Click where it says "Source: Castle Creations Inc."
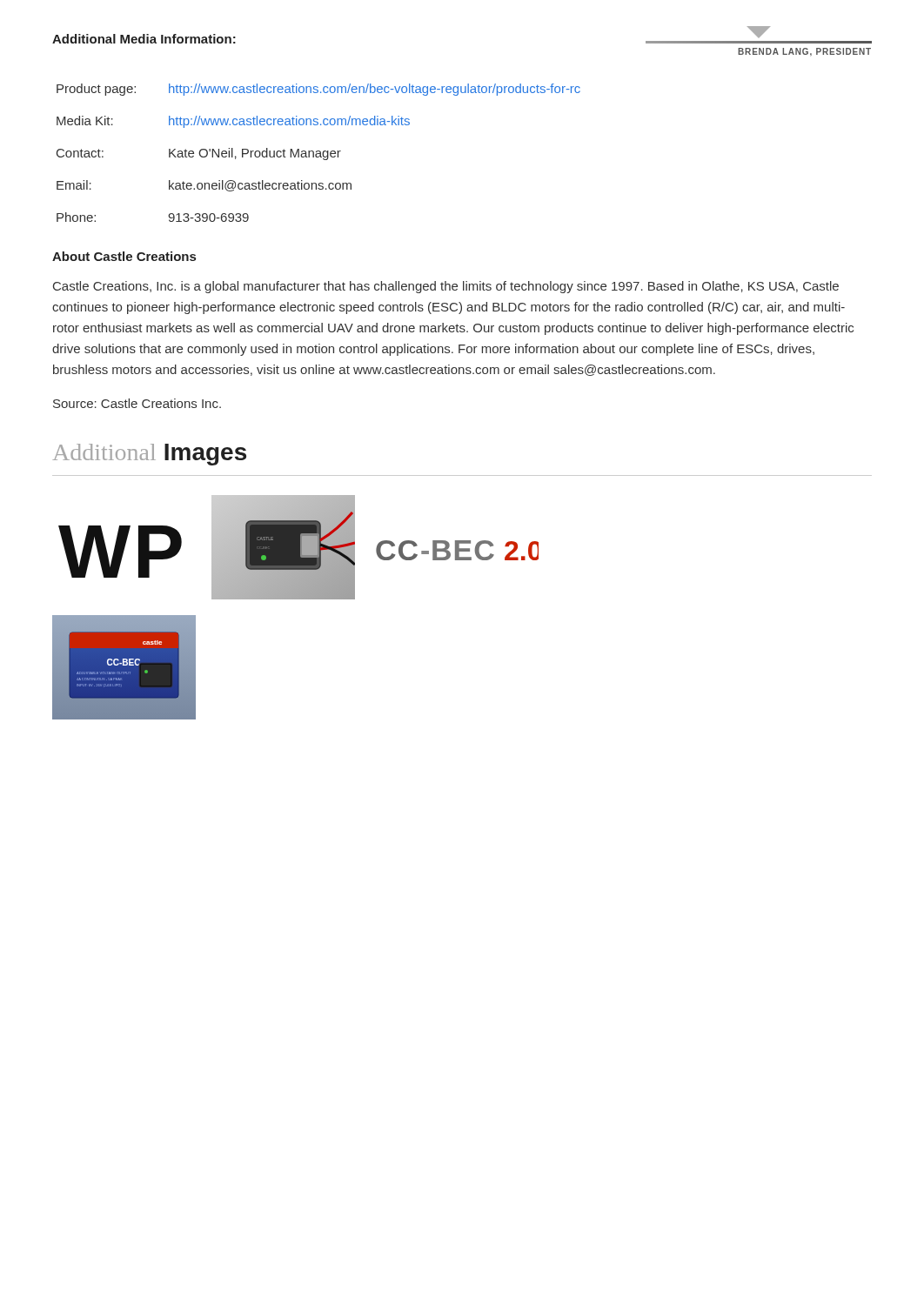Image resolution: width=924 pixels, height=1305 pixels. (x=137, y=403)
